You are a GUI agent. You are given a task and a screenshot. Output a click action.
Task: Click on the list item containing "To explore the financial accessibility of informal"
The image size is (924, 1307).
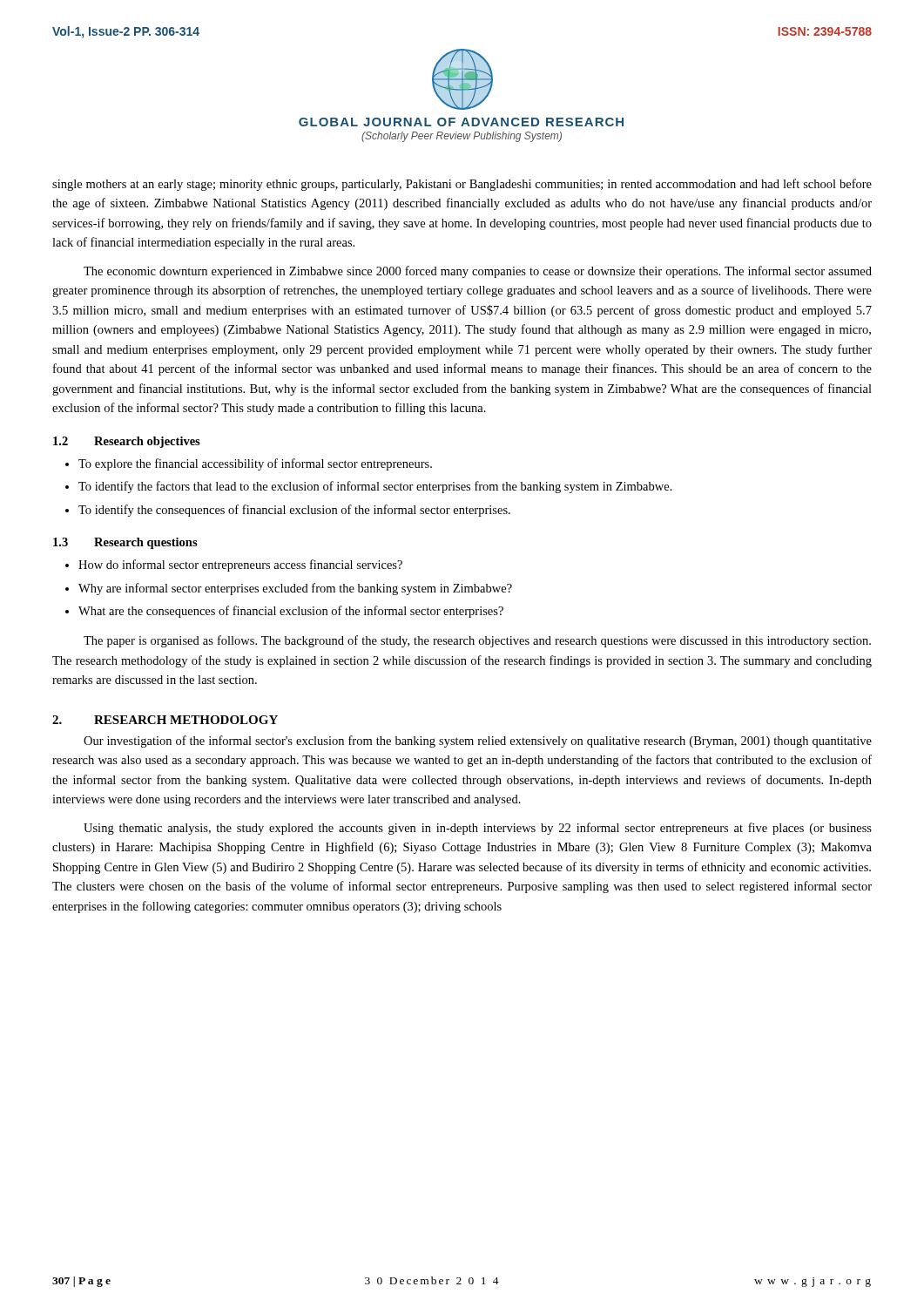click(256, 463)
